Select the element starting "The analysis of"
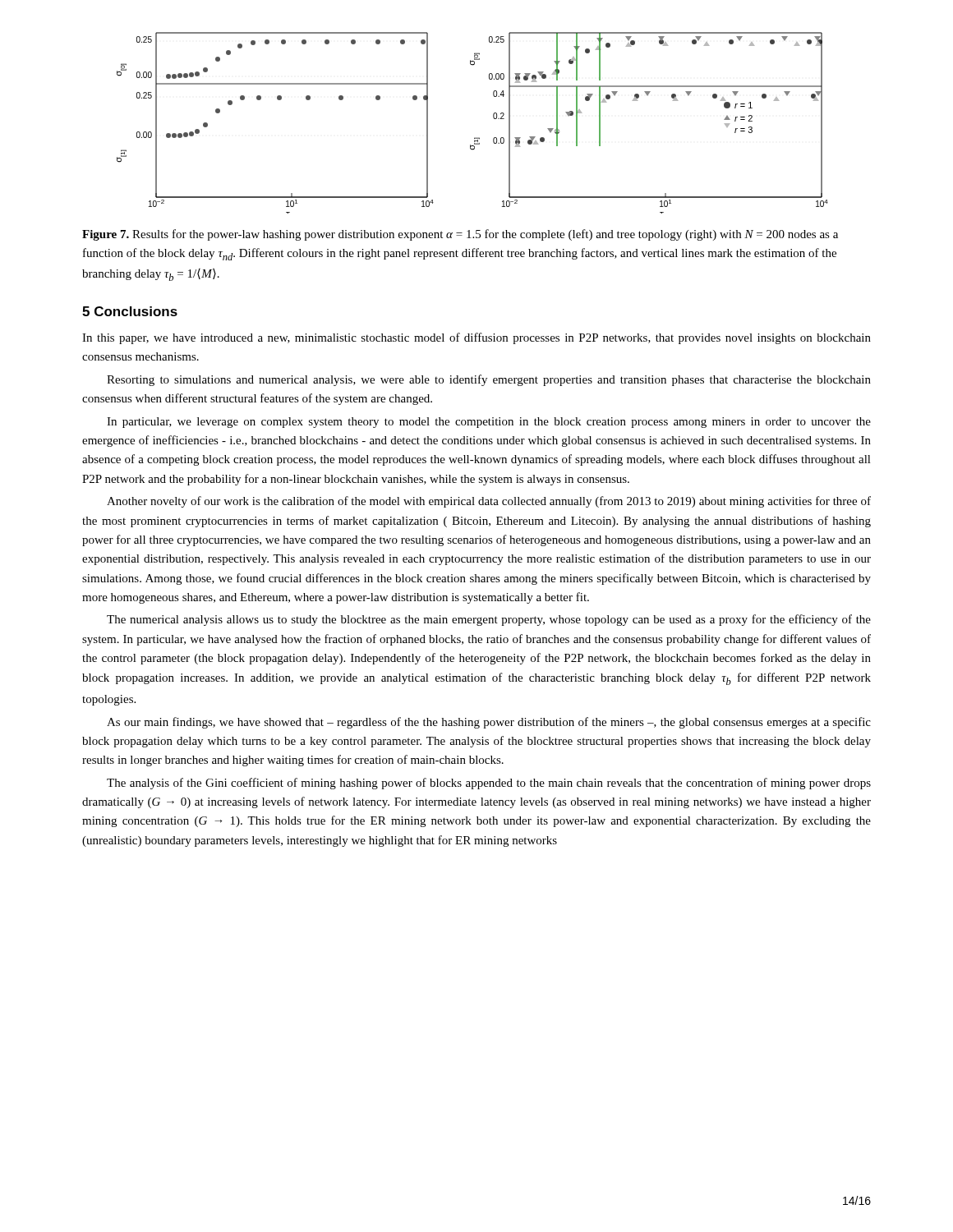 point(476,811)
